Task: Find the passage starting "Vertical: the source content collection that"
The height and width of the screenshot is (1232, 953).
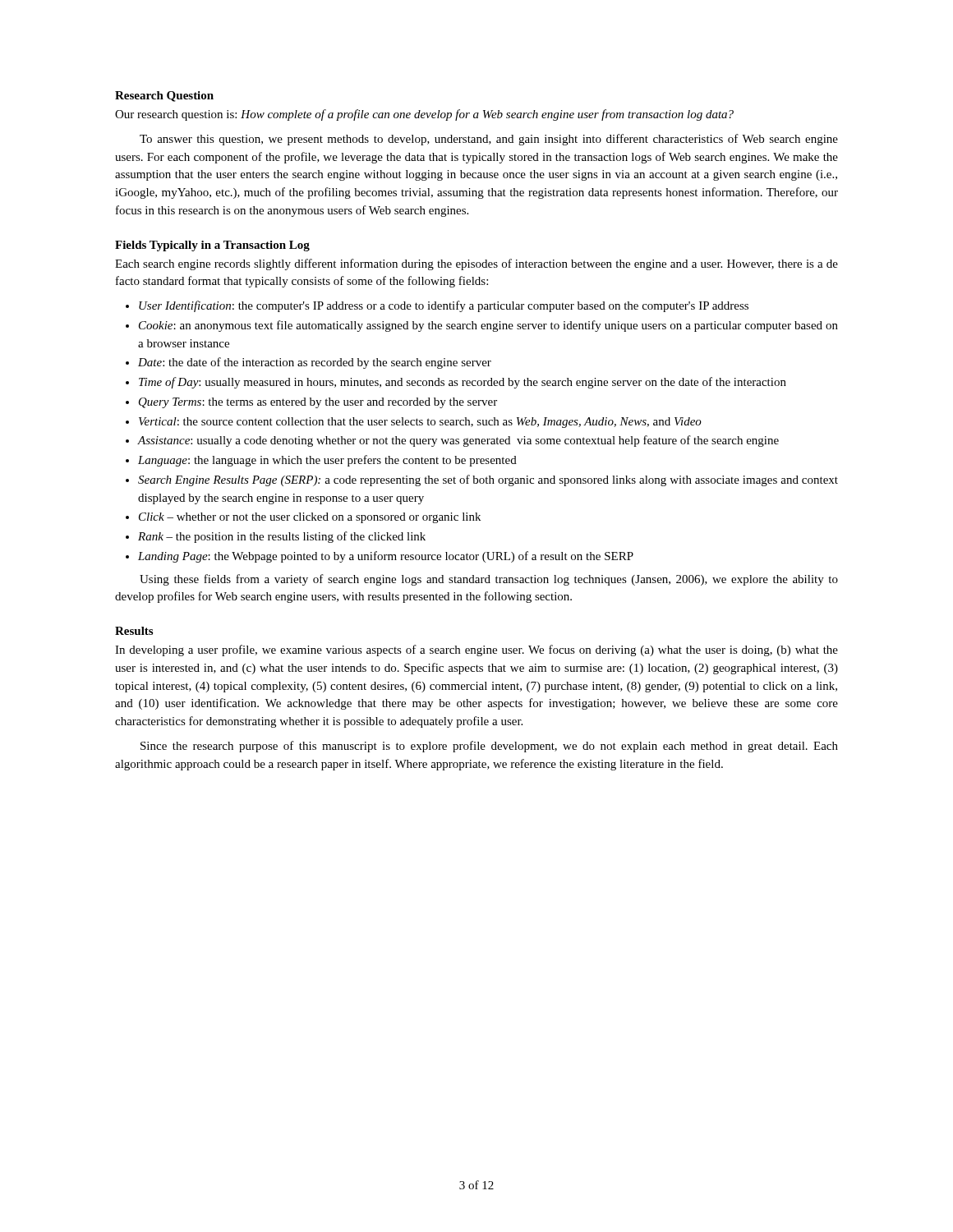Action: pos(420,421)
